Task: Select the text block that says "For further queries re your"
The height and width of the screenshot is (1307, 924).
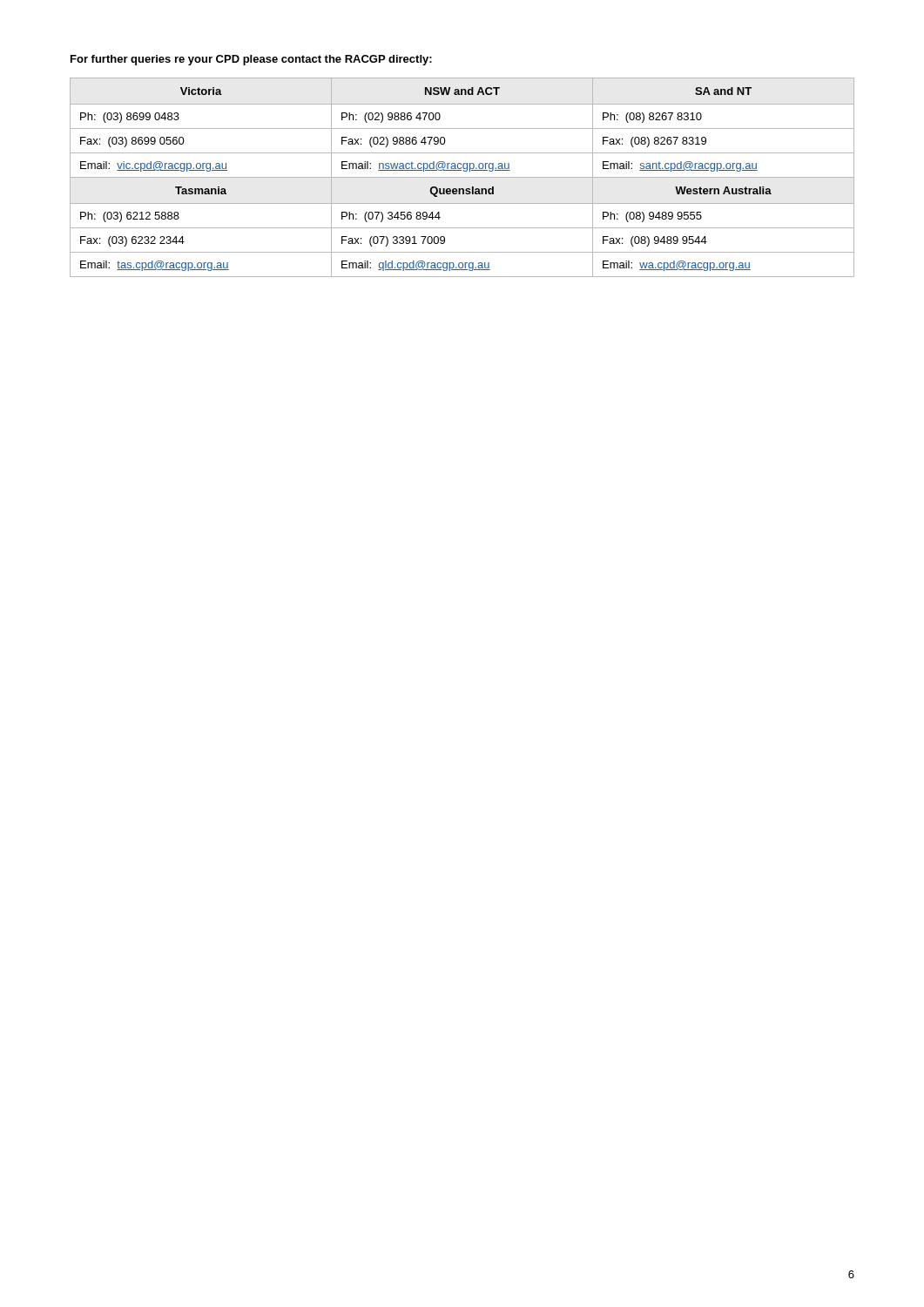Action: (251, 59)
